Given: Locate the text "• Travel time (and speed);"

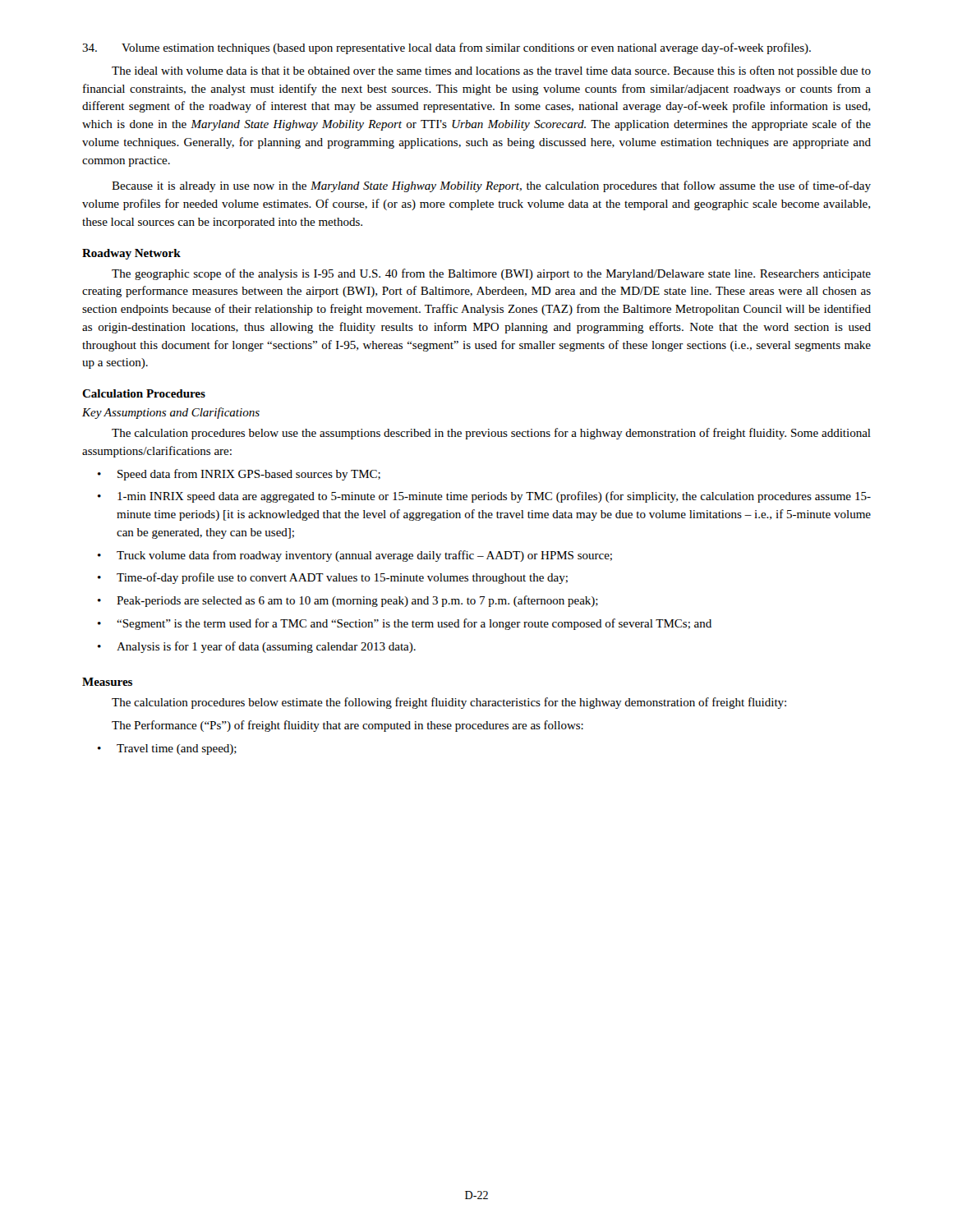Looking at the screenshot, I should [167, 749].
